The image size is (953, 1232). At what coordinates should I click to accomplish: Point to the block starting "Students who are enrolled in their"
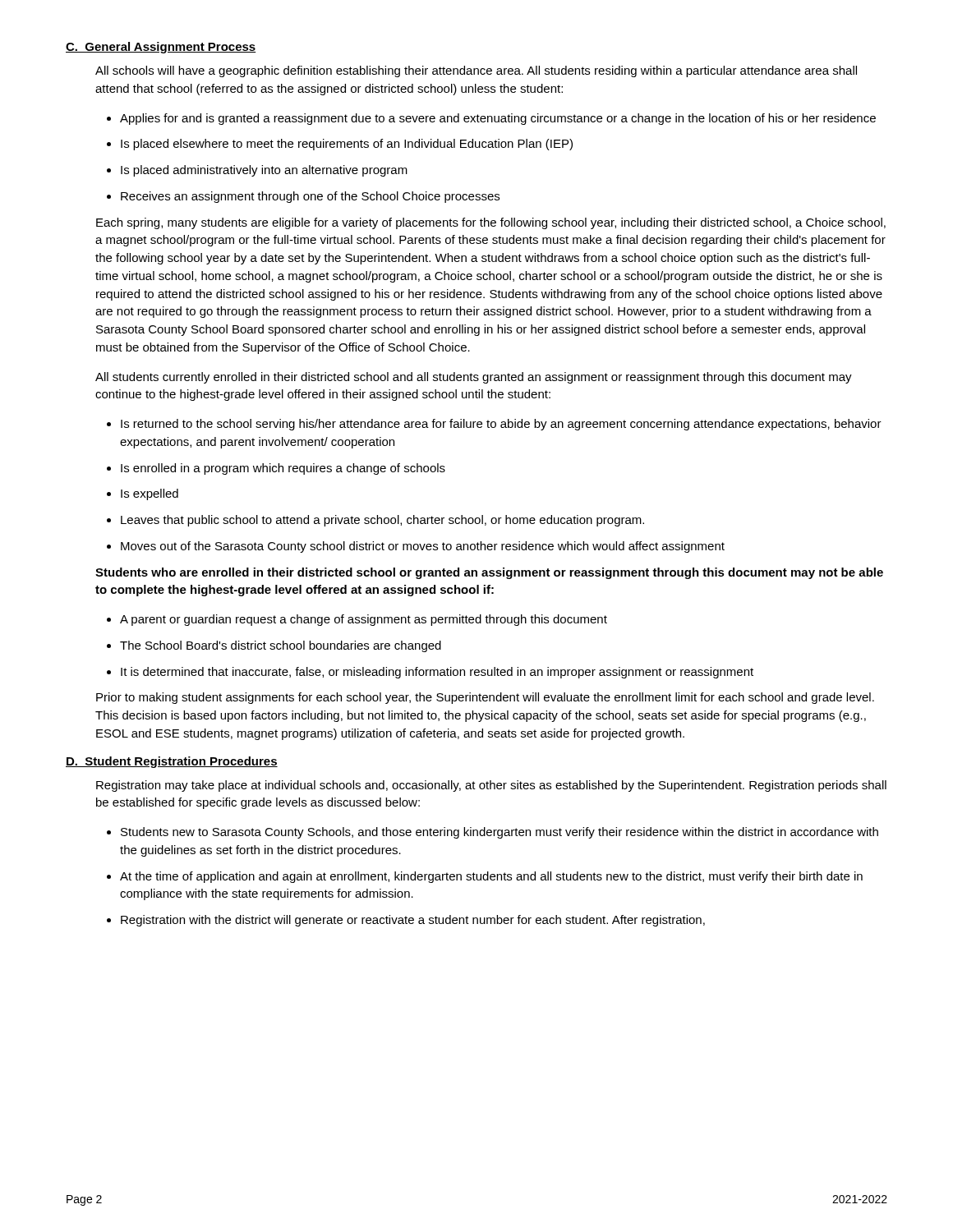point(491,581)
